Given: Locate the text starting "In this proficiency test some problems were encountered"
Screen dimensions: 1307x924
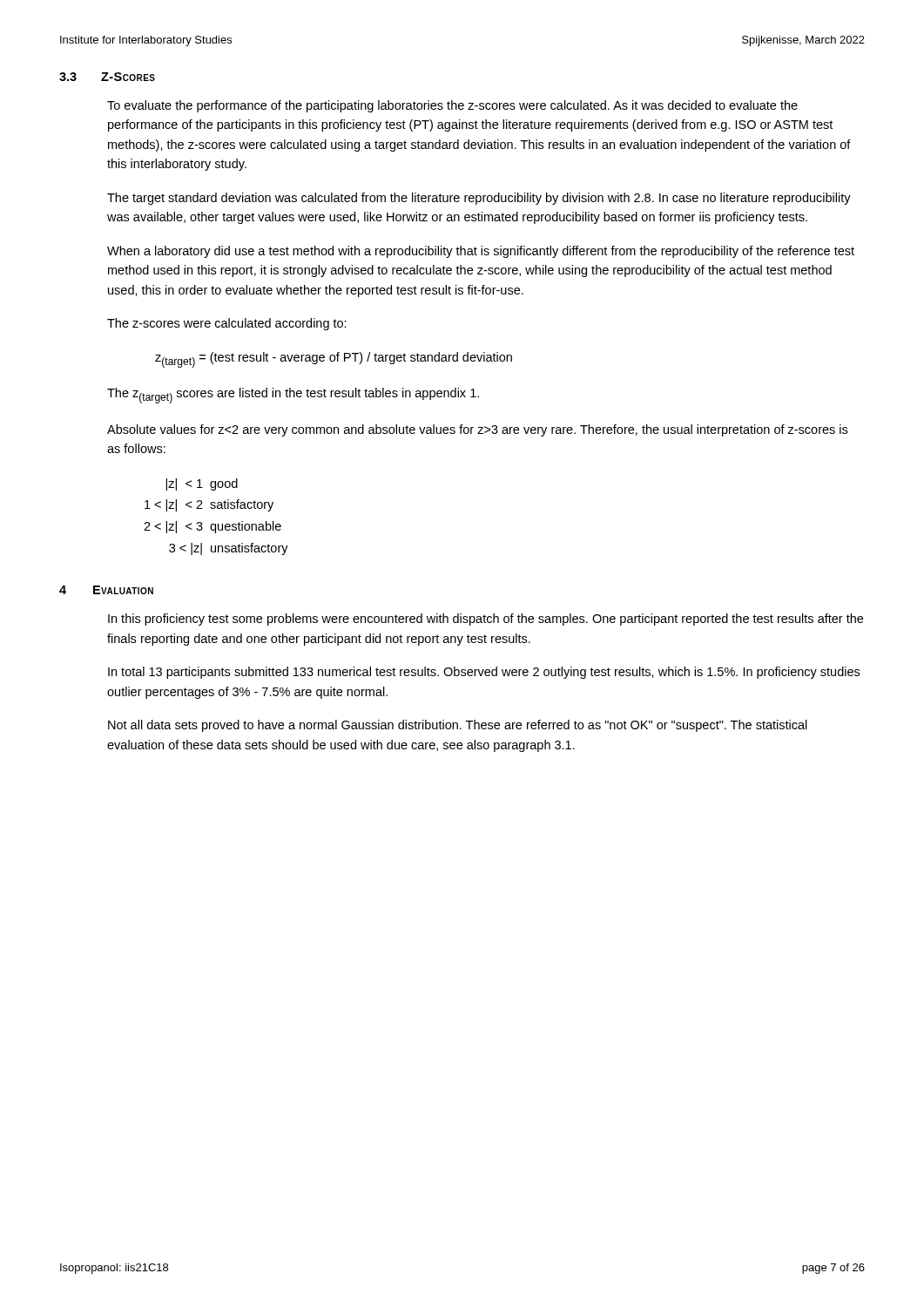Looking at the screenshot, I should 485,629.
